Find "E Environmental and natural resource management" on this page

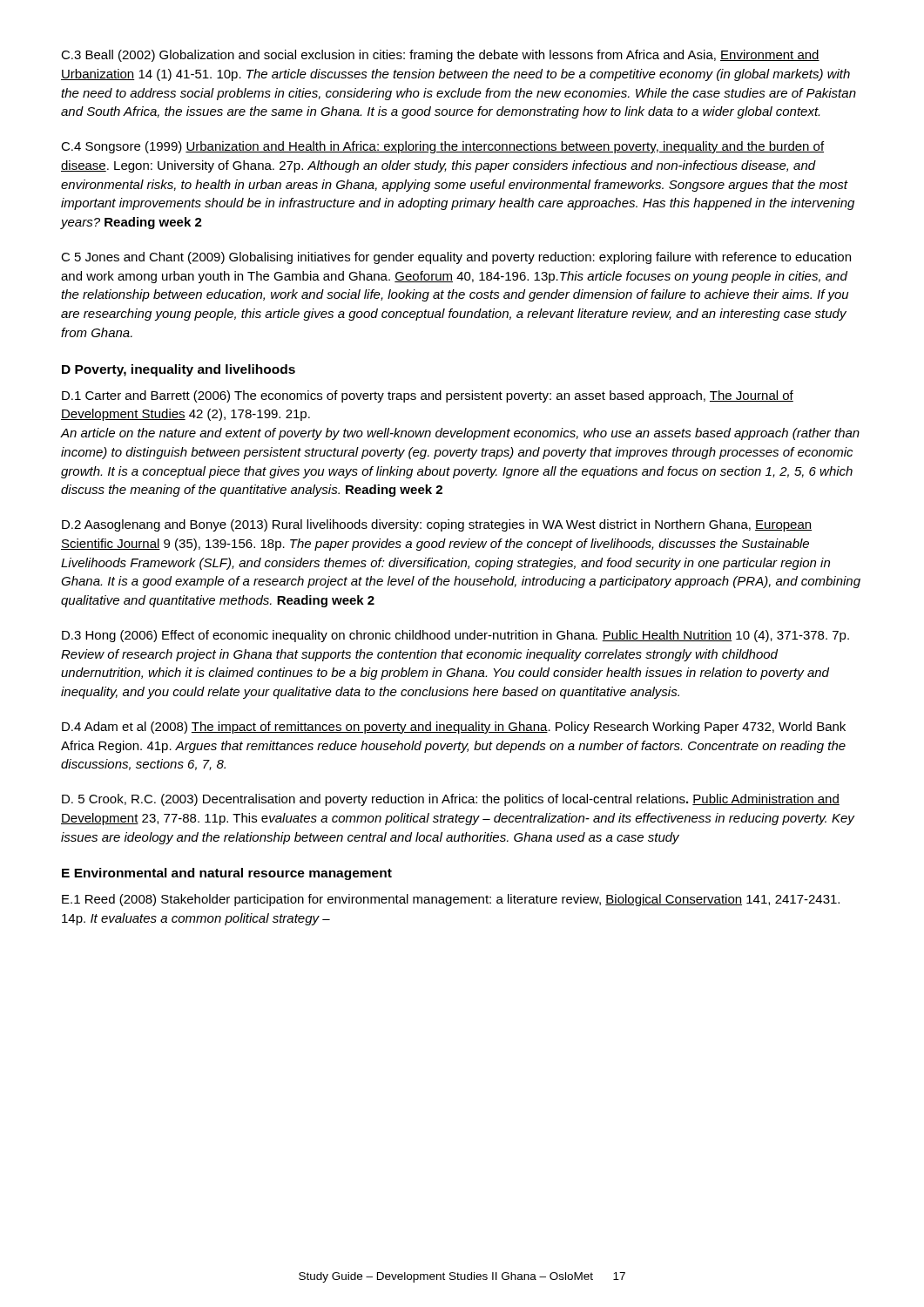226,873
